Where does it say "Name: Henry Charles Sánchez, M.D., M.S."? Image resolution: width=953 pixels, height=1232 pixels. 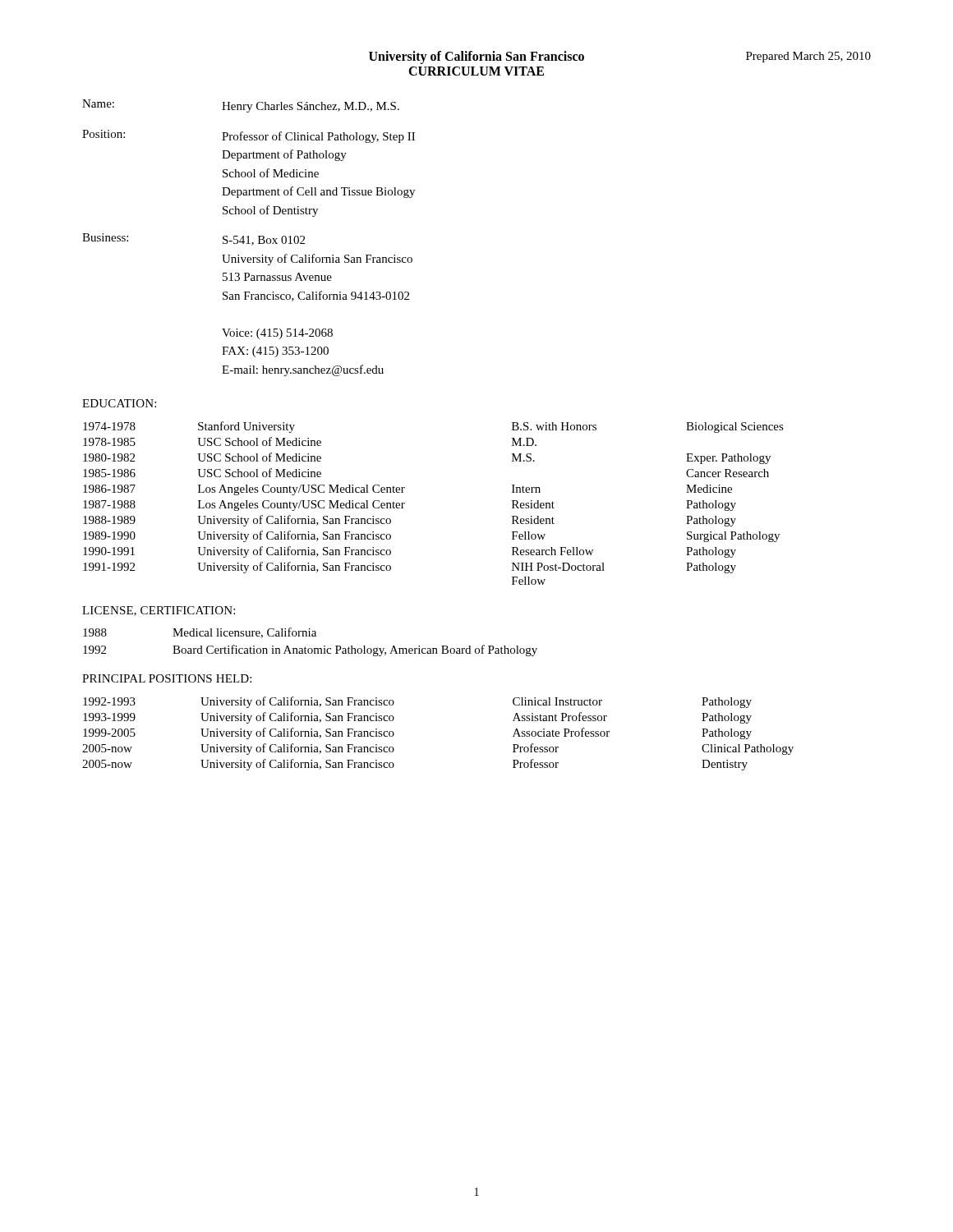[x=241, y=106]
